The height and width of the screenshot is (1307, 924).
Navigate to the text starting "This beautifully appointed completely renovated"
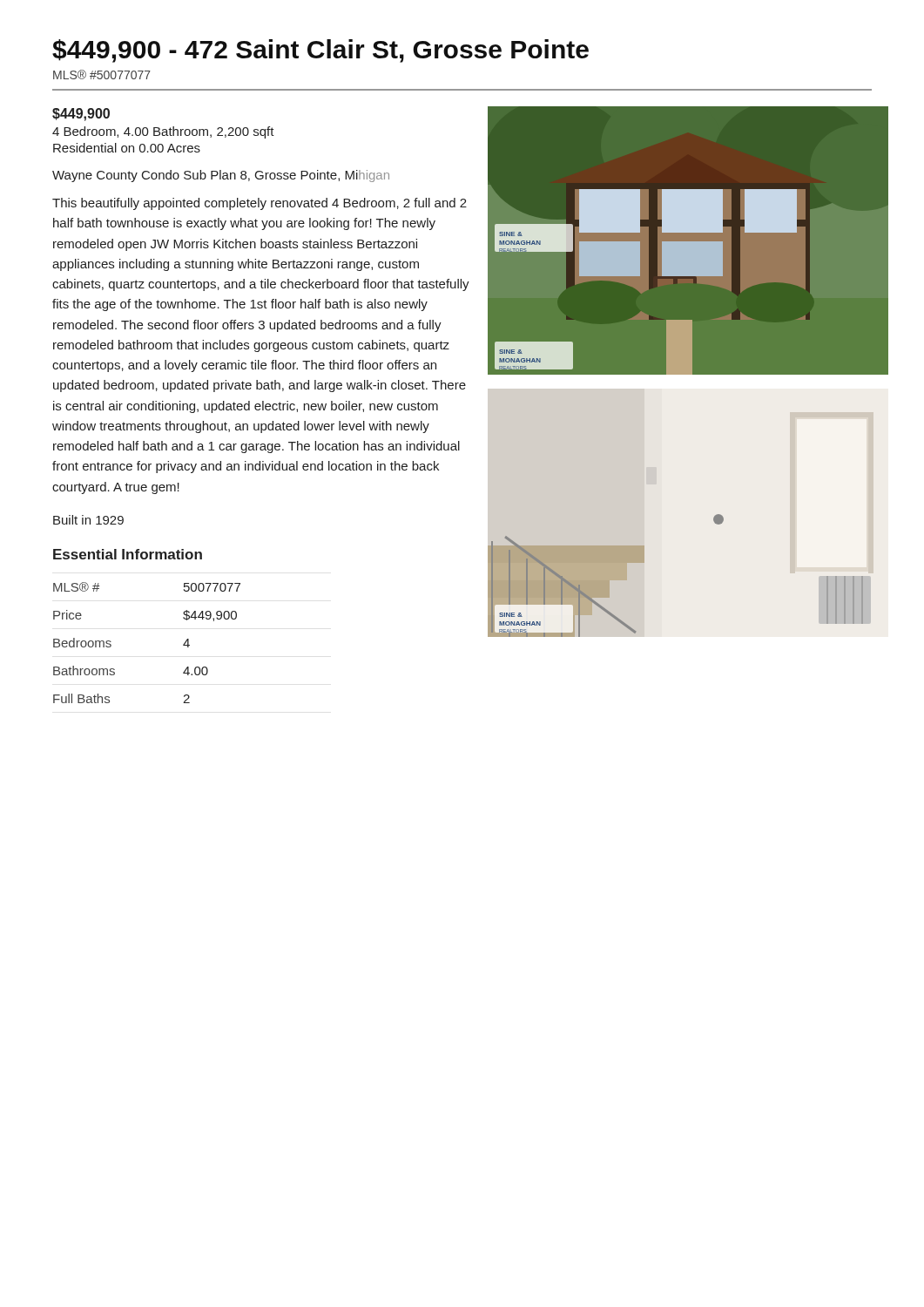pos(261,344)
